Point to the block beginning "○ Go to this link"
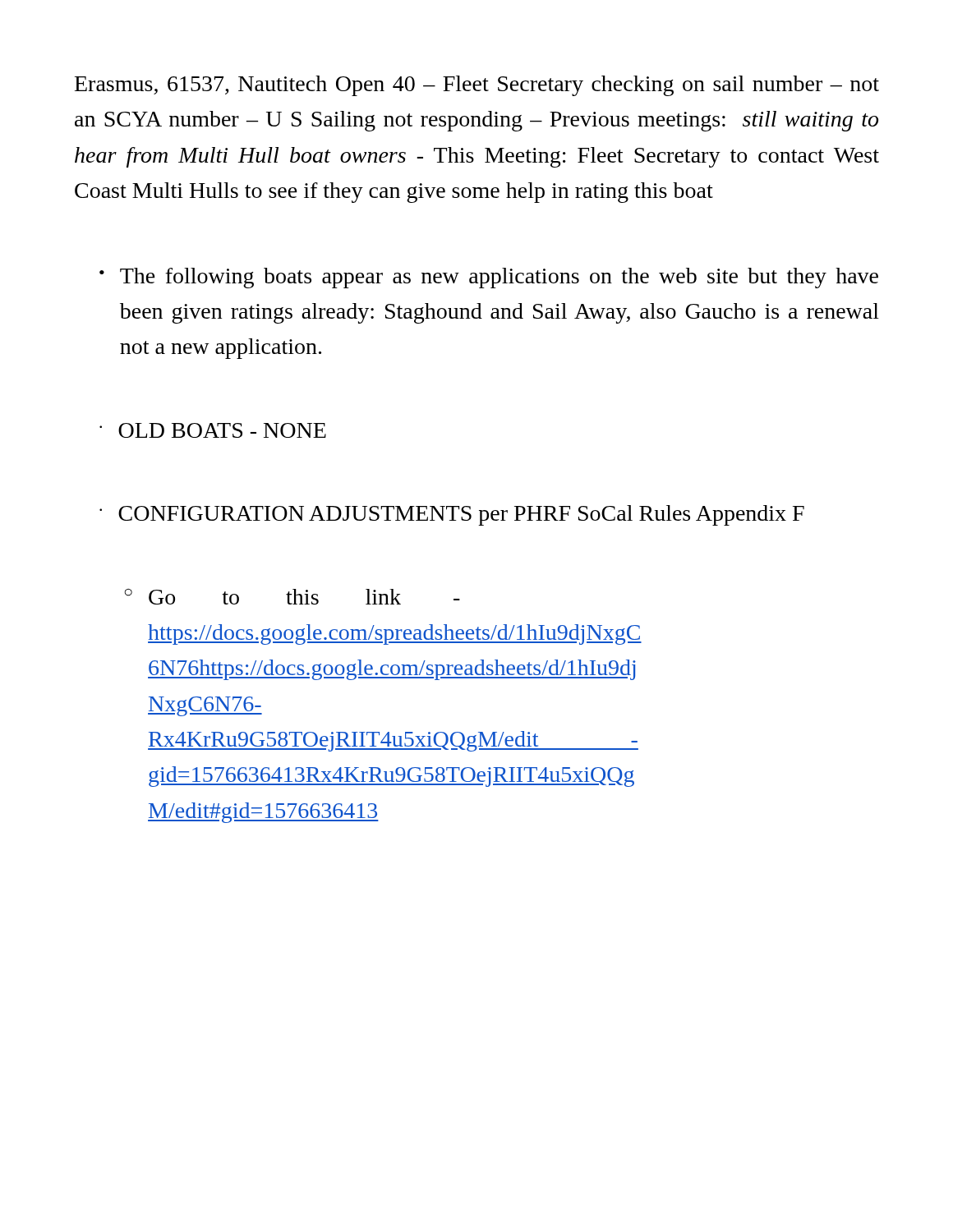Viewport: 953px width, 1232px height. 292,597
